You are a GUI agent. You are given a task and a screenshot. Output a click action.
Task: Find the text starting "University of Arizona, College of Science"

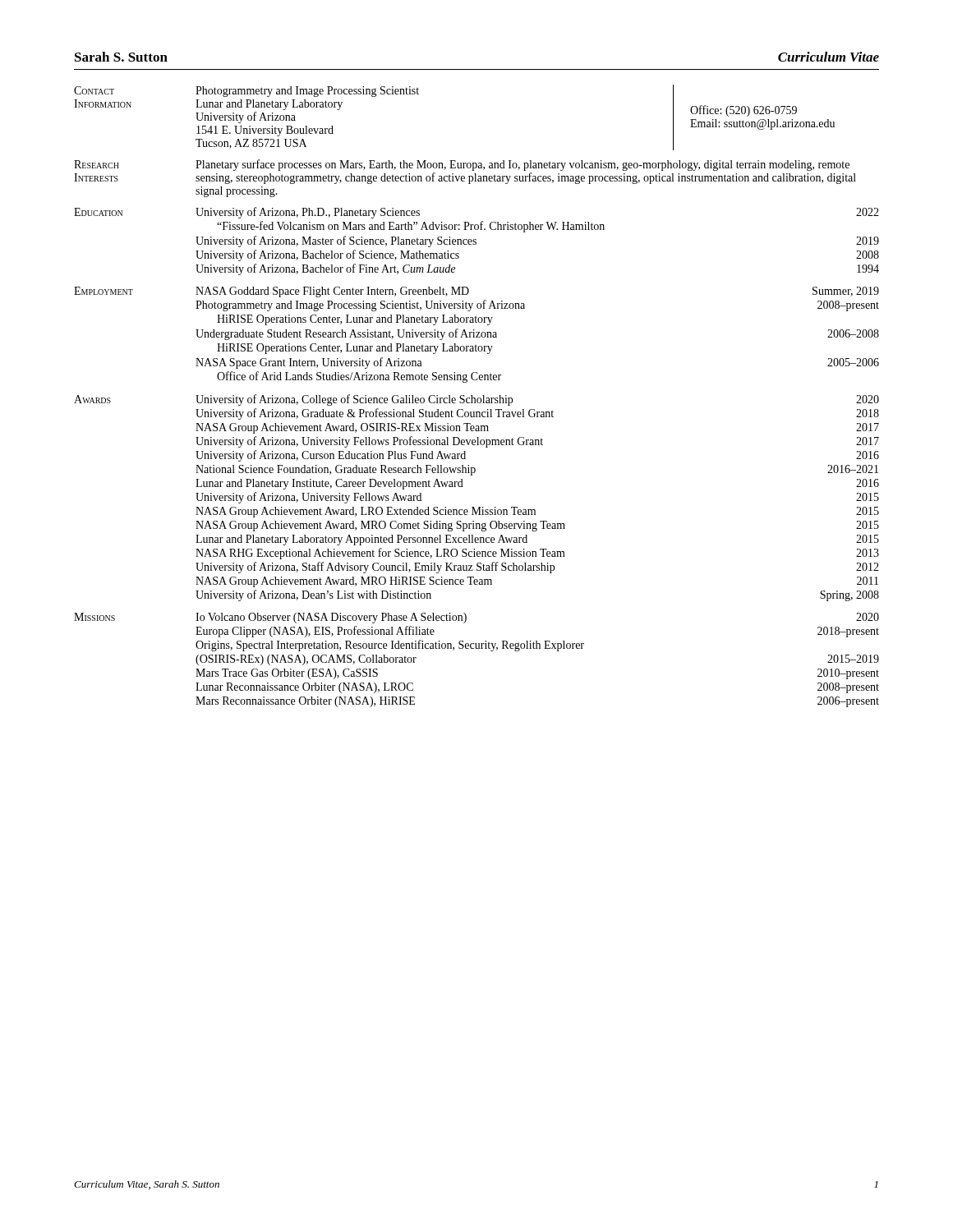(x=537, y=498)
